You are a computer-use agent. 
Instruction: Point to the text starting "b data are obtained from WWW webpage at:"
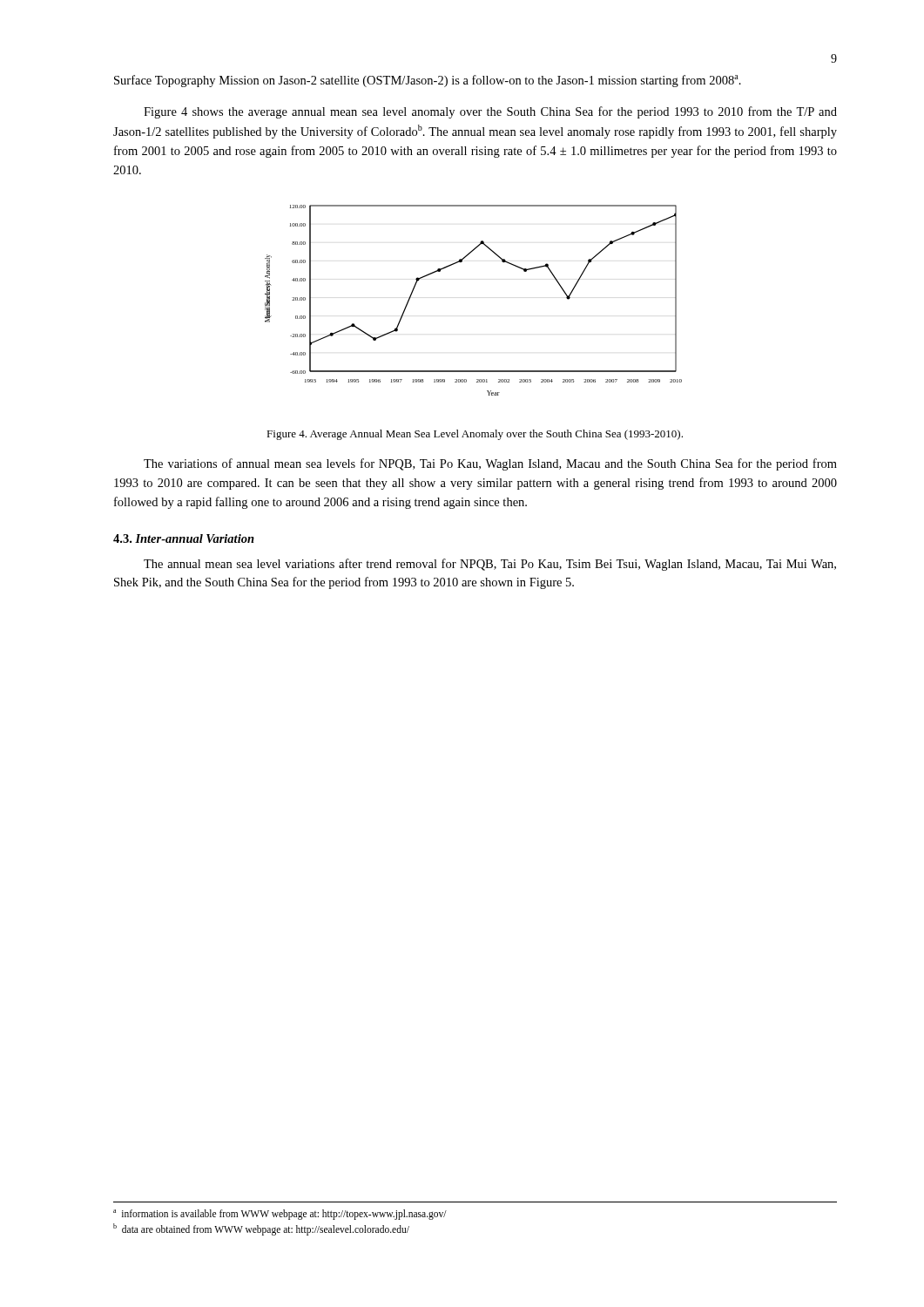261,1228
